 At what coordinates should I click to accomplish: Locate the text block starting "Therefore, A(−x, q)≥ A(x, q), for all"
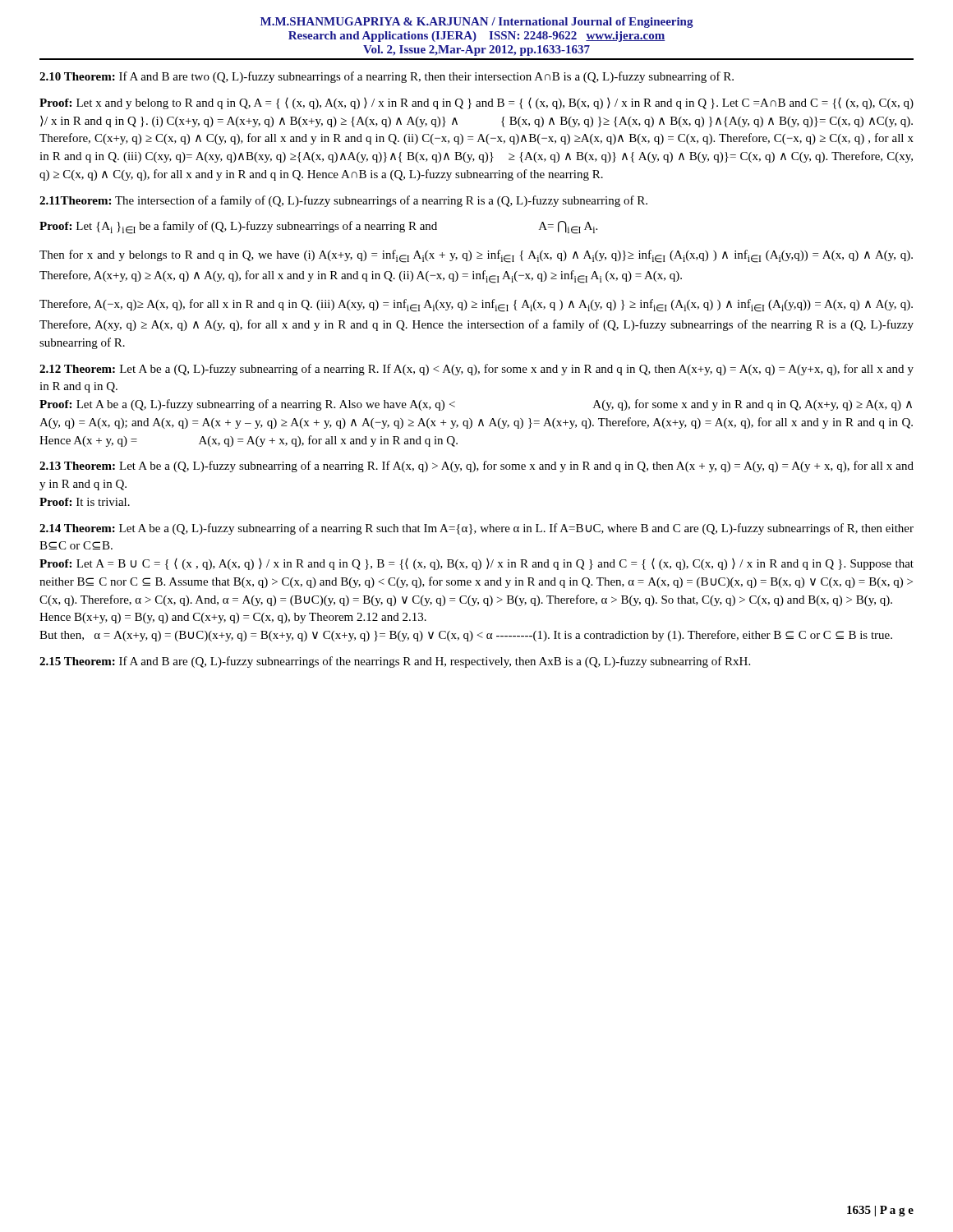pyautogui.click(x=476, y=323)
